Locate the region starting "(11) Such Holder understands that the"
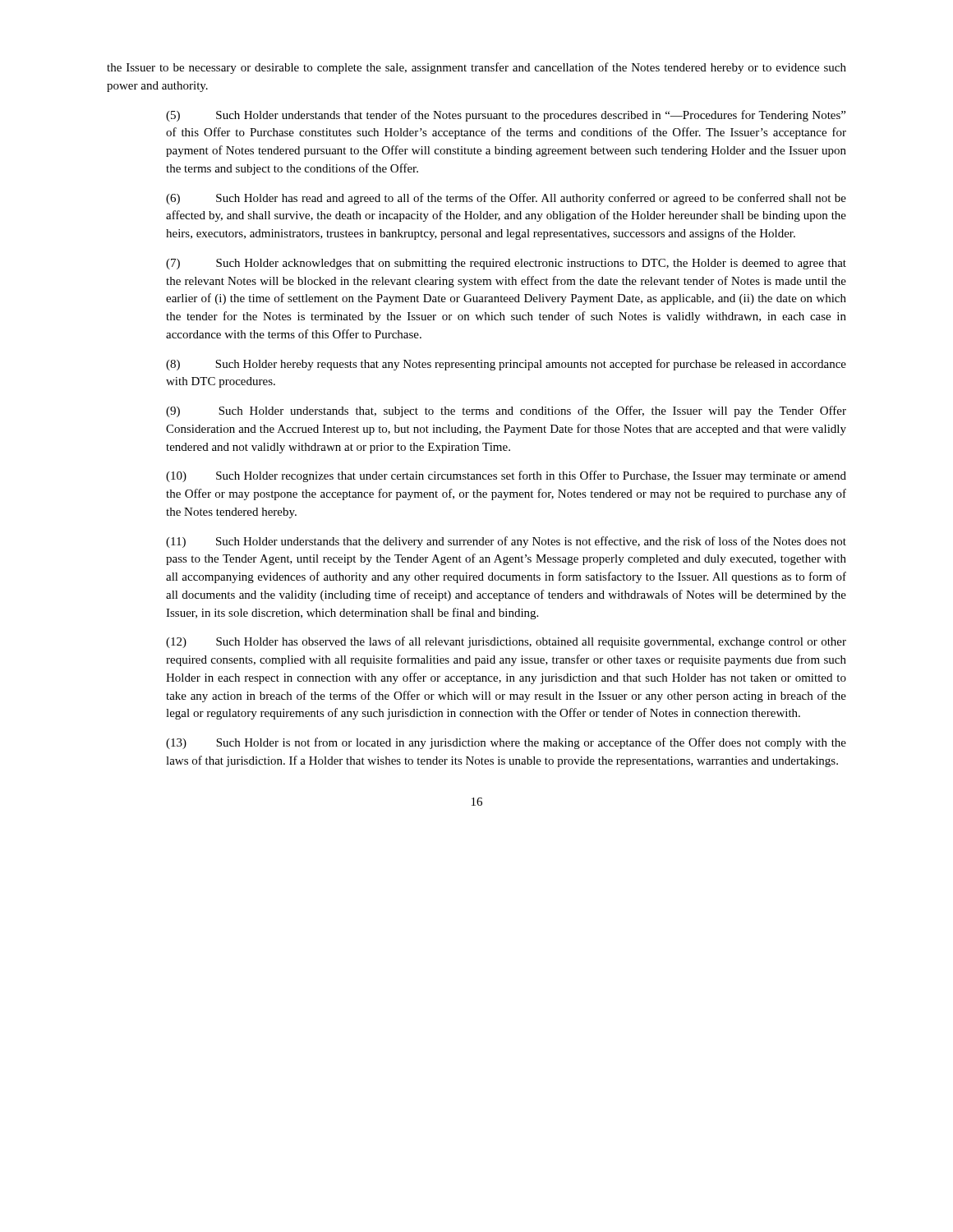 pyautogui.click(x=506, y=576)
